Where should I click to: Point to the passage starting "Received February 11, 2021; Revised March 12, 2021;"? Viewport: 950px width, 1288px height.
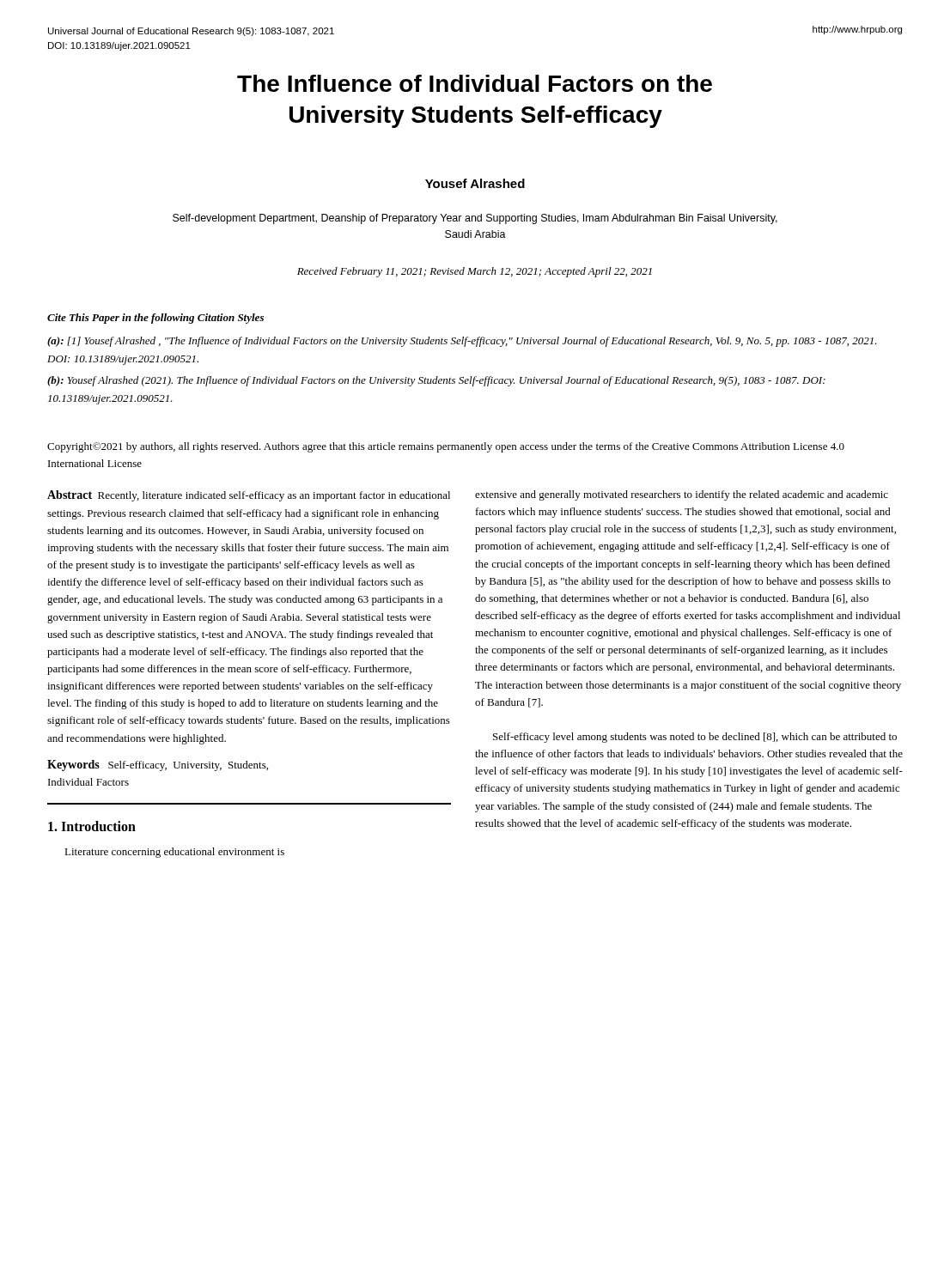[x=475, y=271]
